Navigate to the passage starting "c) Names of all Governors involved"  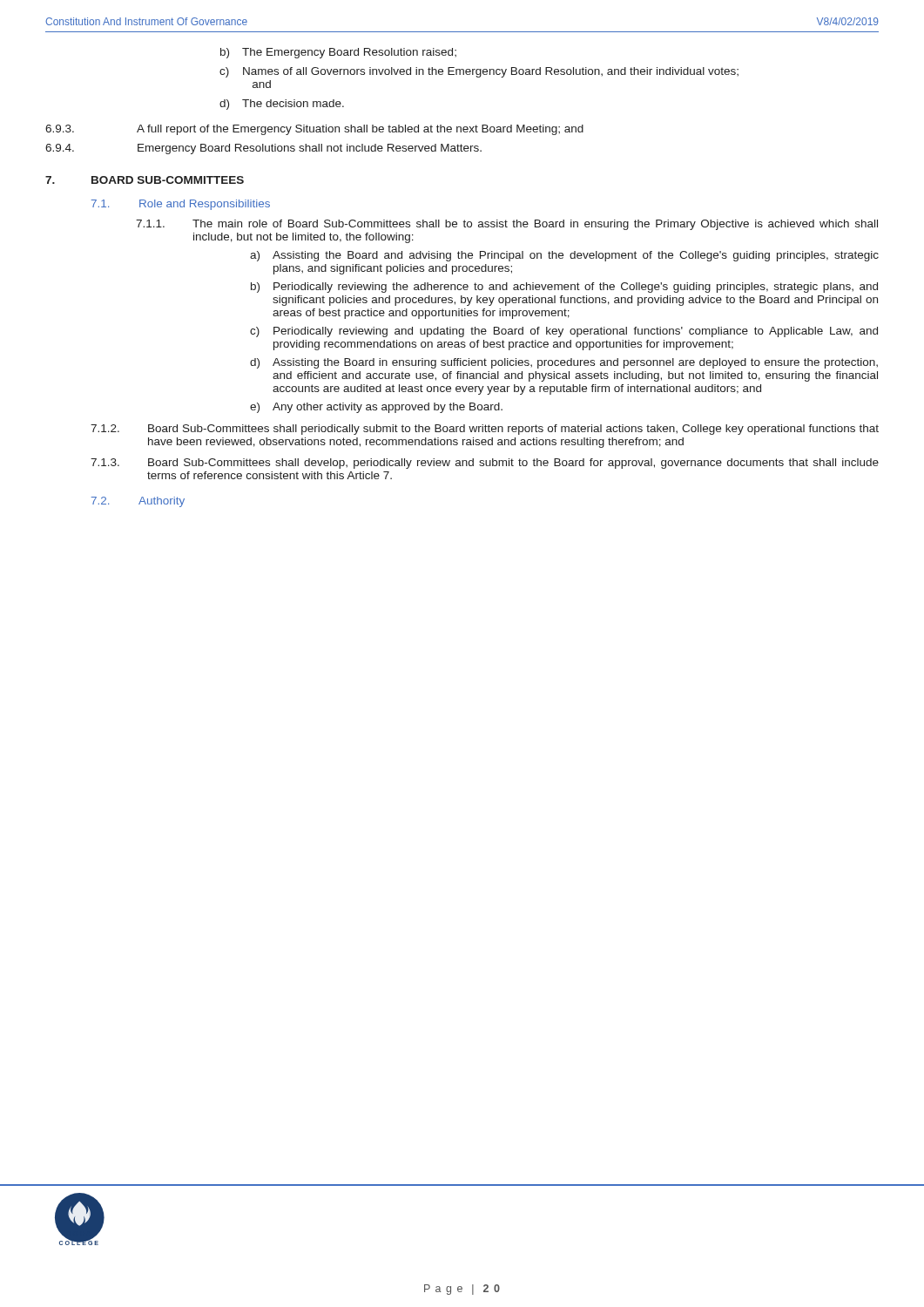[x=549, y=78]
